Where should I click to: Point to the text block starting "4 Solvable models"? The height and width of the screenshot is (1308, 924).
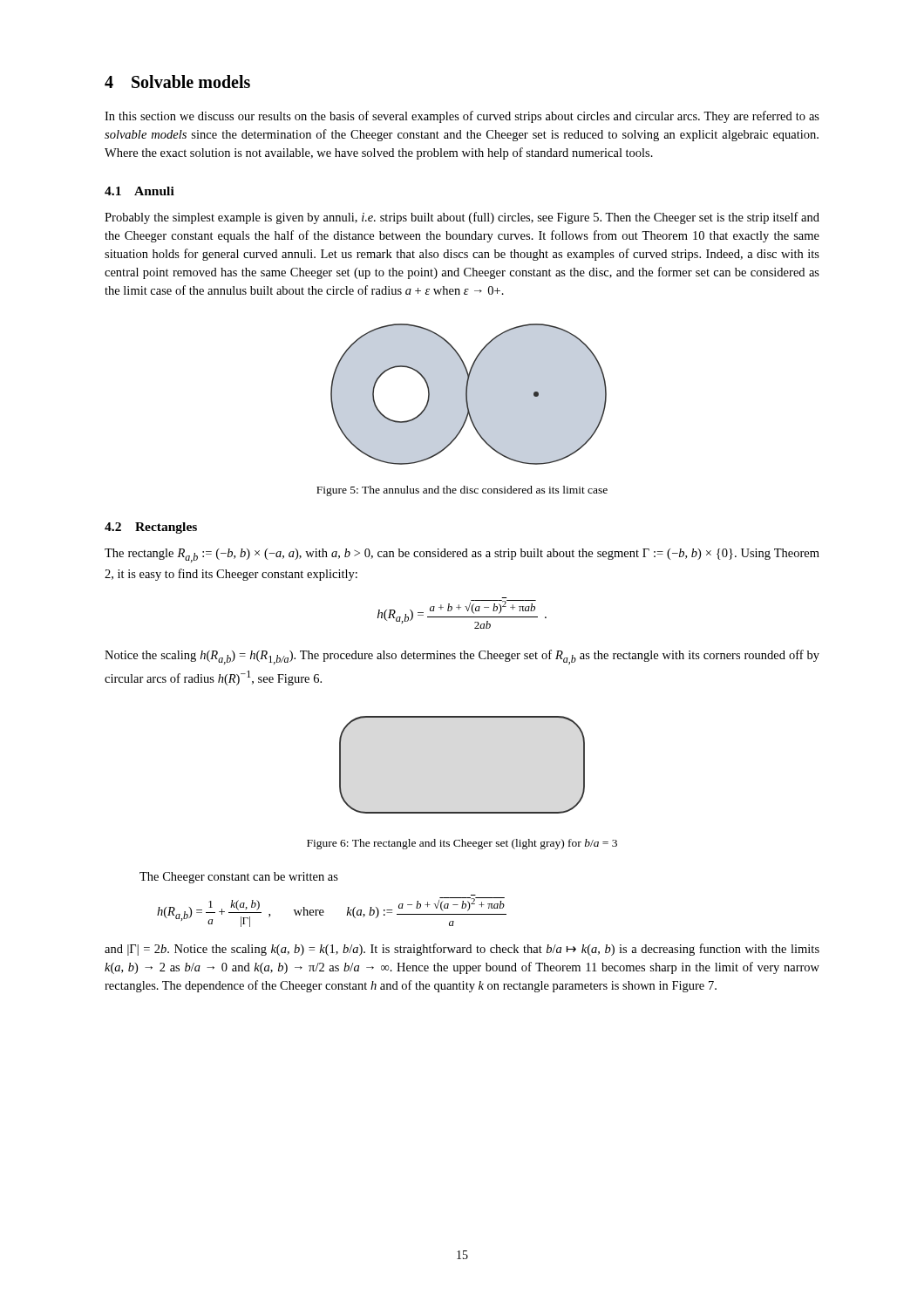(x=177, y=82)
